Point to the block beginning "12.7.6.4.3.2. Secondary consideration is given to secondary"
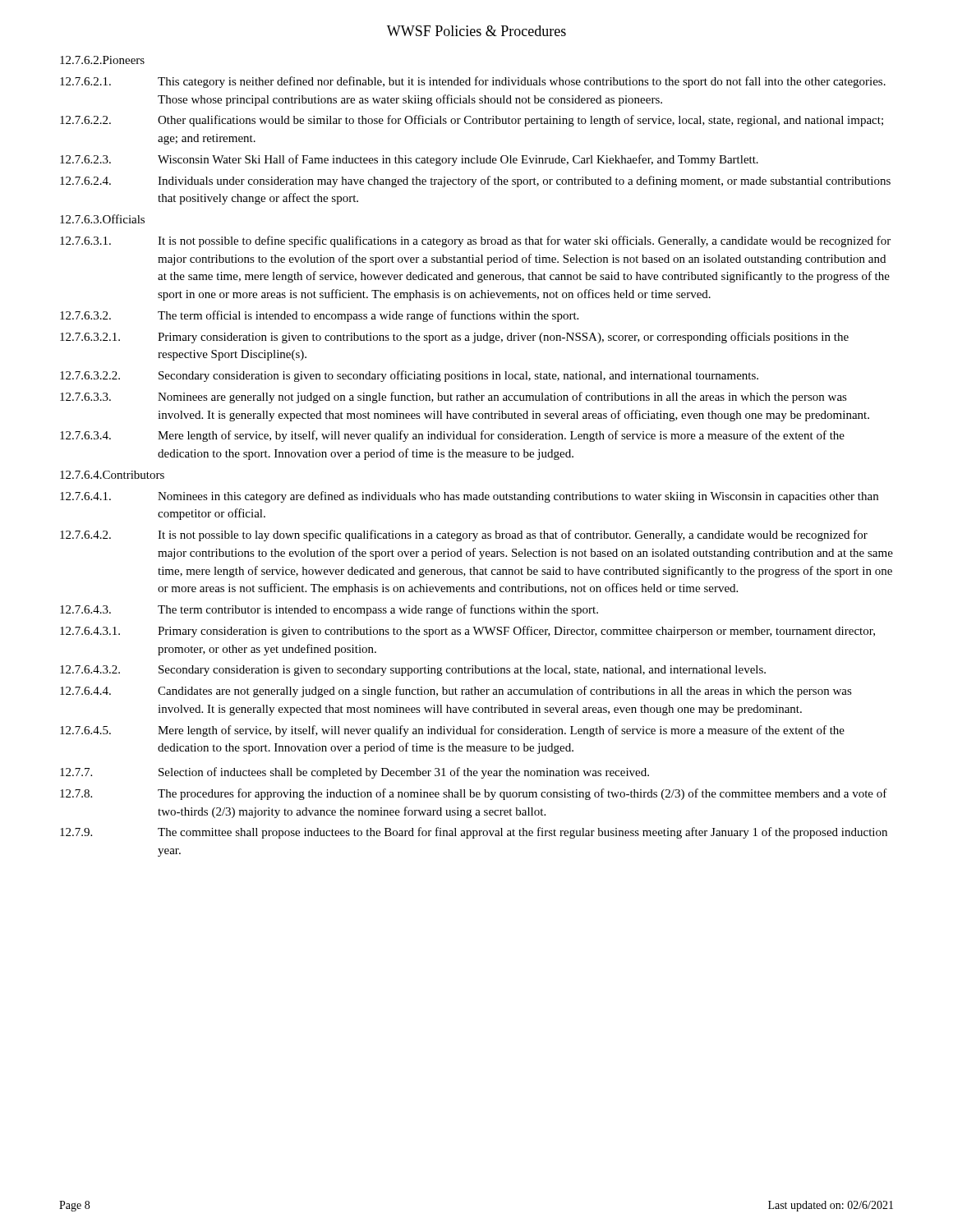Viewport: 953px width, 1232px height. click(x=476, y=670)
